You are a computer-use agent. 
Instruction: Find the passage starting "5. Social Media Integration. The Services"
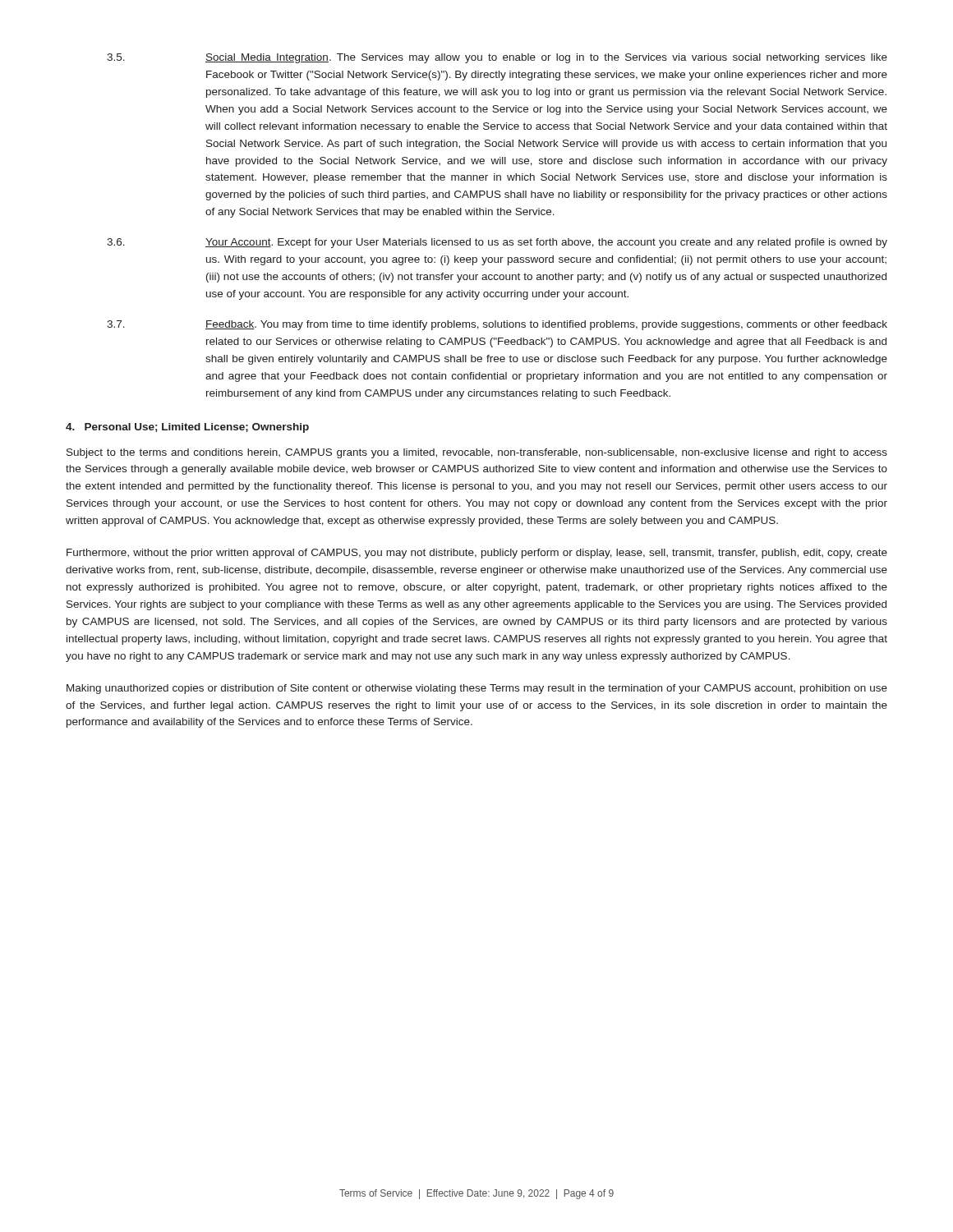pyautogui.click(x=476, y=135)
